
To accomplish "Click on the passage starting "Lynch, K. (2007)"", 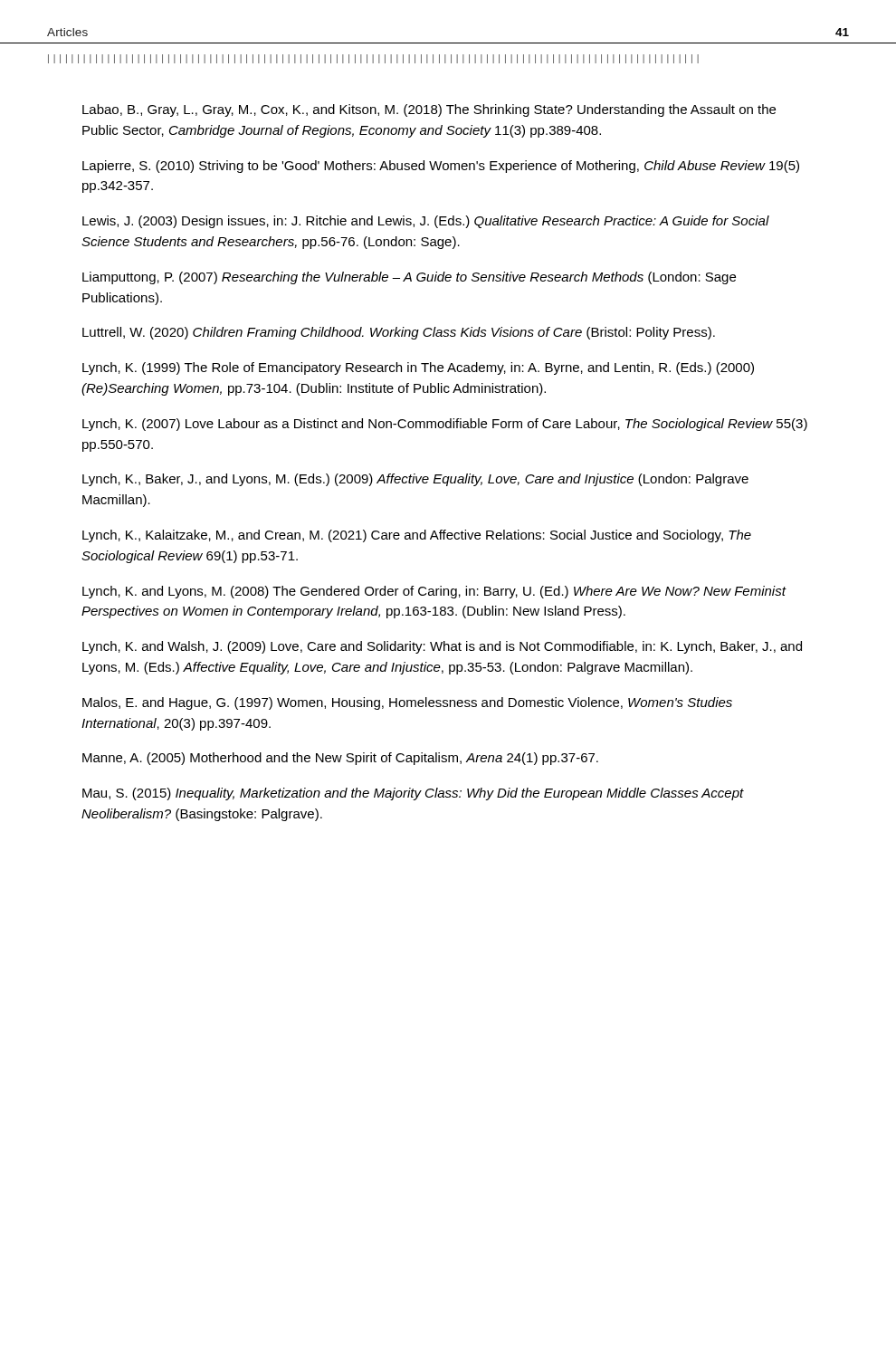I will (445, 433).
